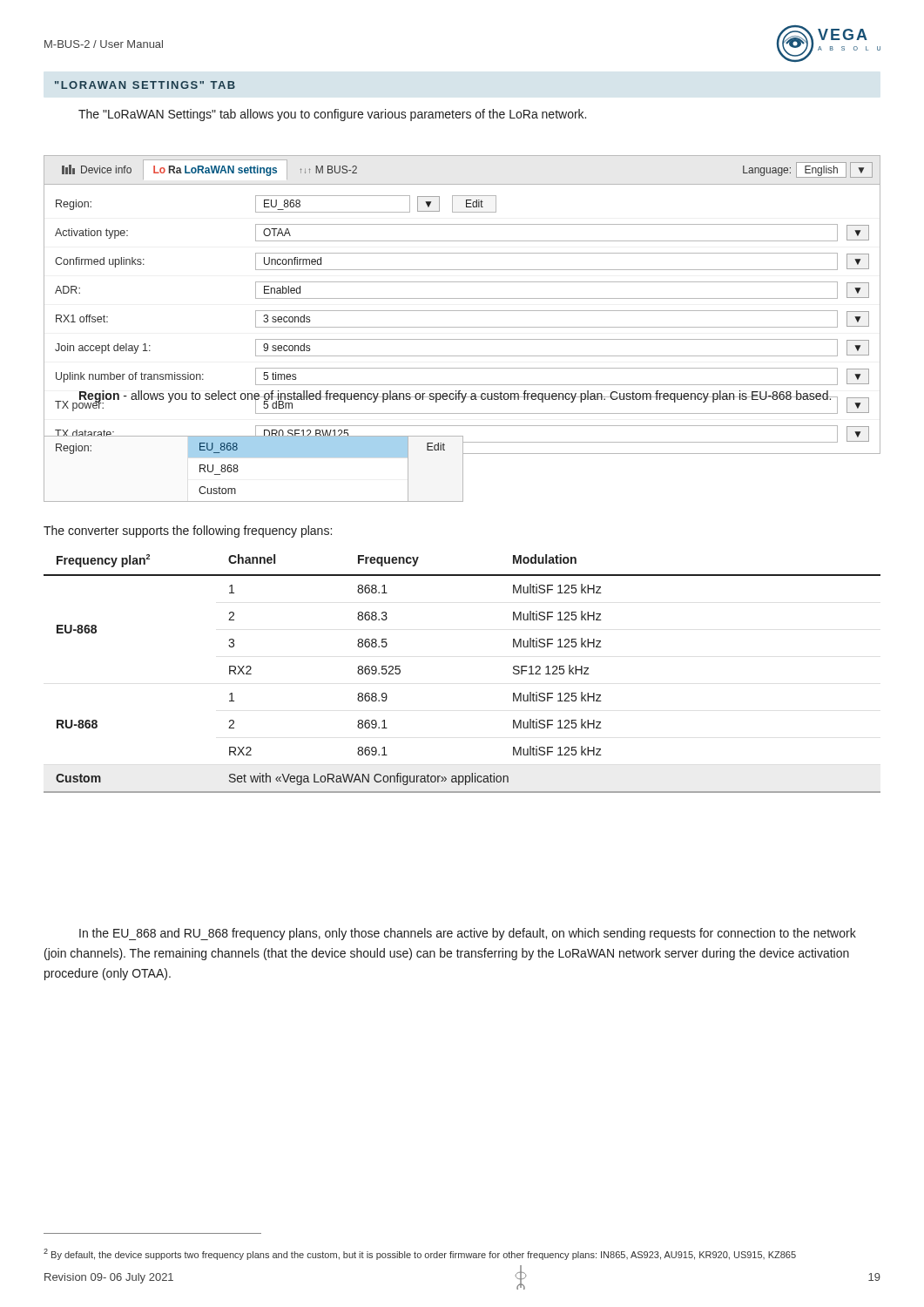This screenshot has width=924, height=1307.
Task: Point to the element starting "Region - allows you to"
Action: 455,396
